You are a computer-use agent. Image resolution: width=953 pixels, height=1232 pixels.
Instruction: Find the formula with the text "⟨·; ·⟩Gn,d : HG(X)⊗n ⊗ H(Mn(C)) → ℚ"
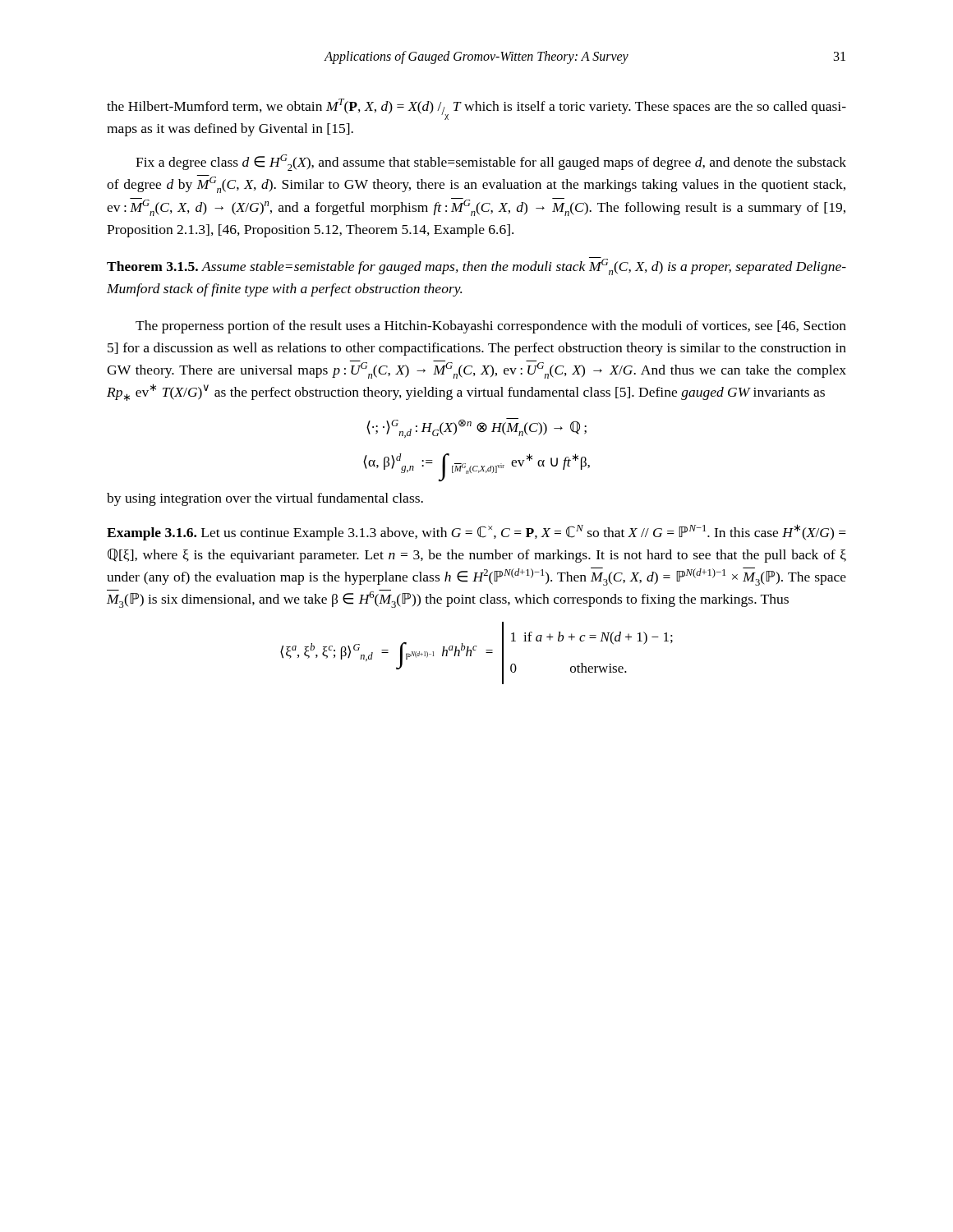476,427
